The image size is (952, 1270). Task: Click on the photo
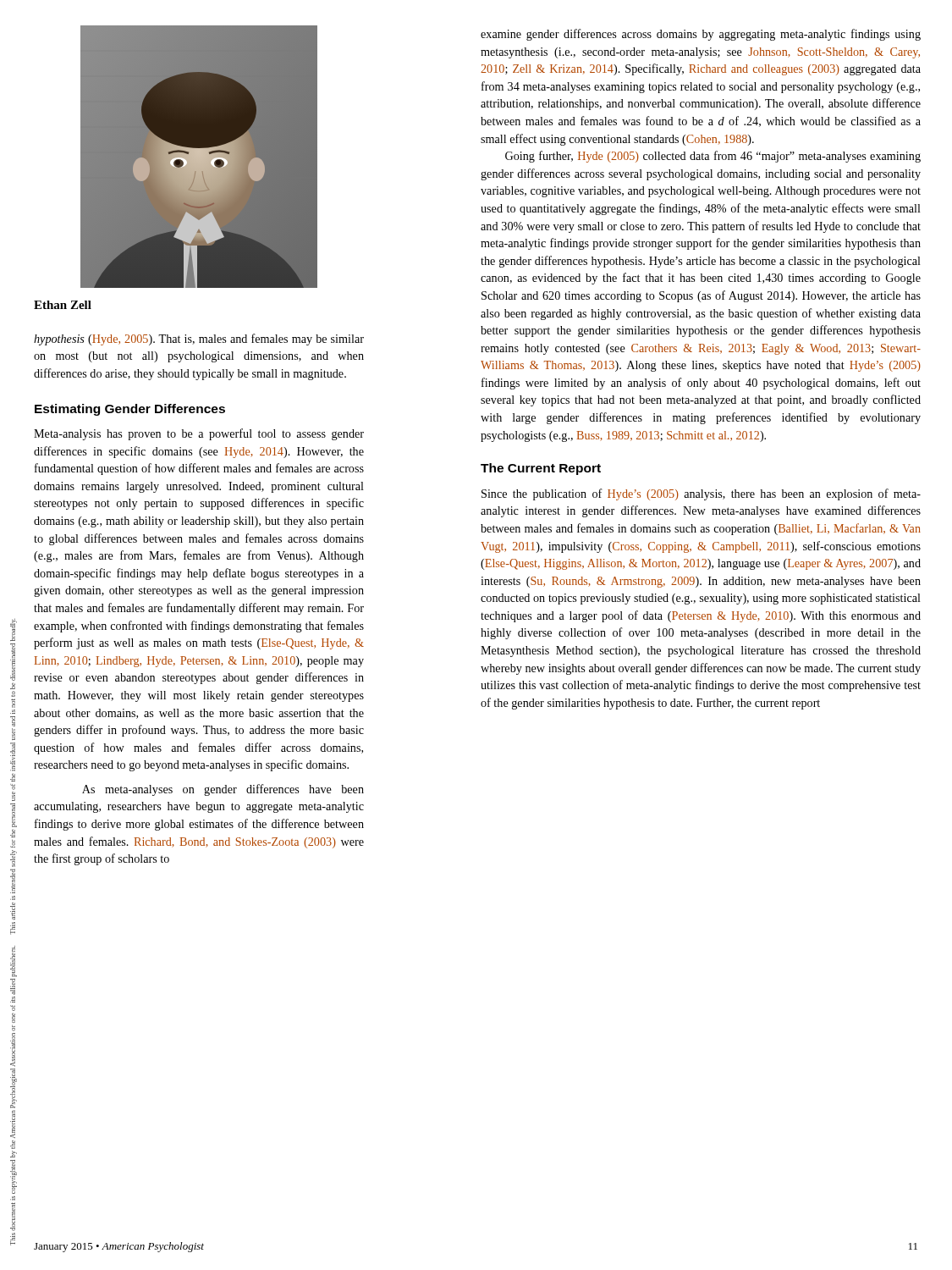(x=199, y=157)
